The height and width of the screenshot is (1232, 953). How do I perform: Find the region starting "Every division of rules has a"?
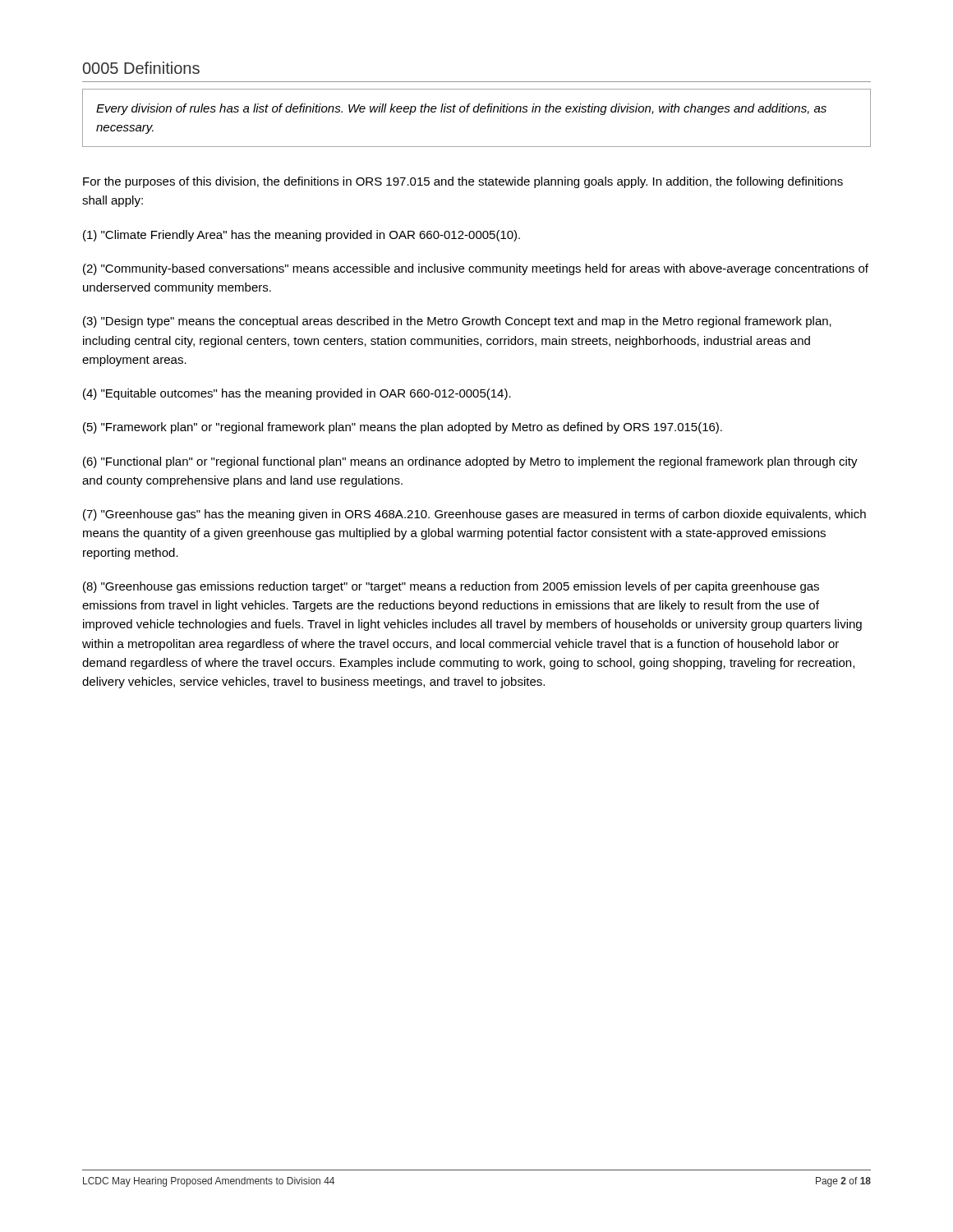click(x=476, y=118)
